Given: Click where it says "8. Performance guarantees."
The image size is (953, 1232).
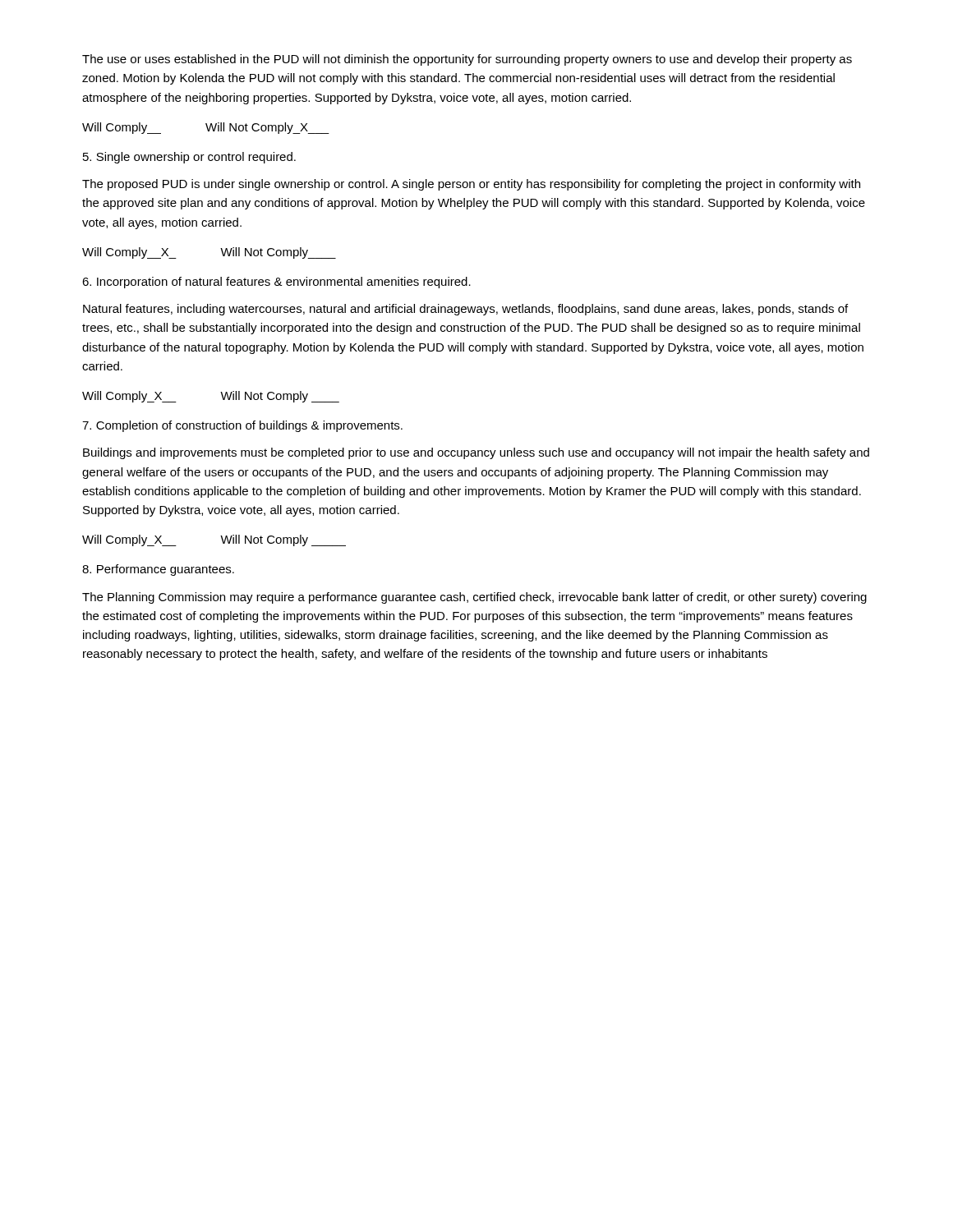Looking at the screenshot, I should pyautogui.click(x=159, y=569).
